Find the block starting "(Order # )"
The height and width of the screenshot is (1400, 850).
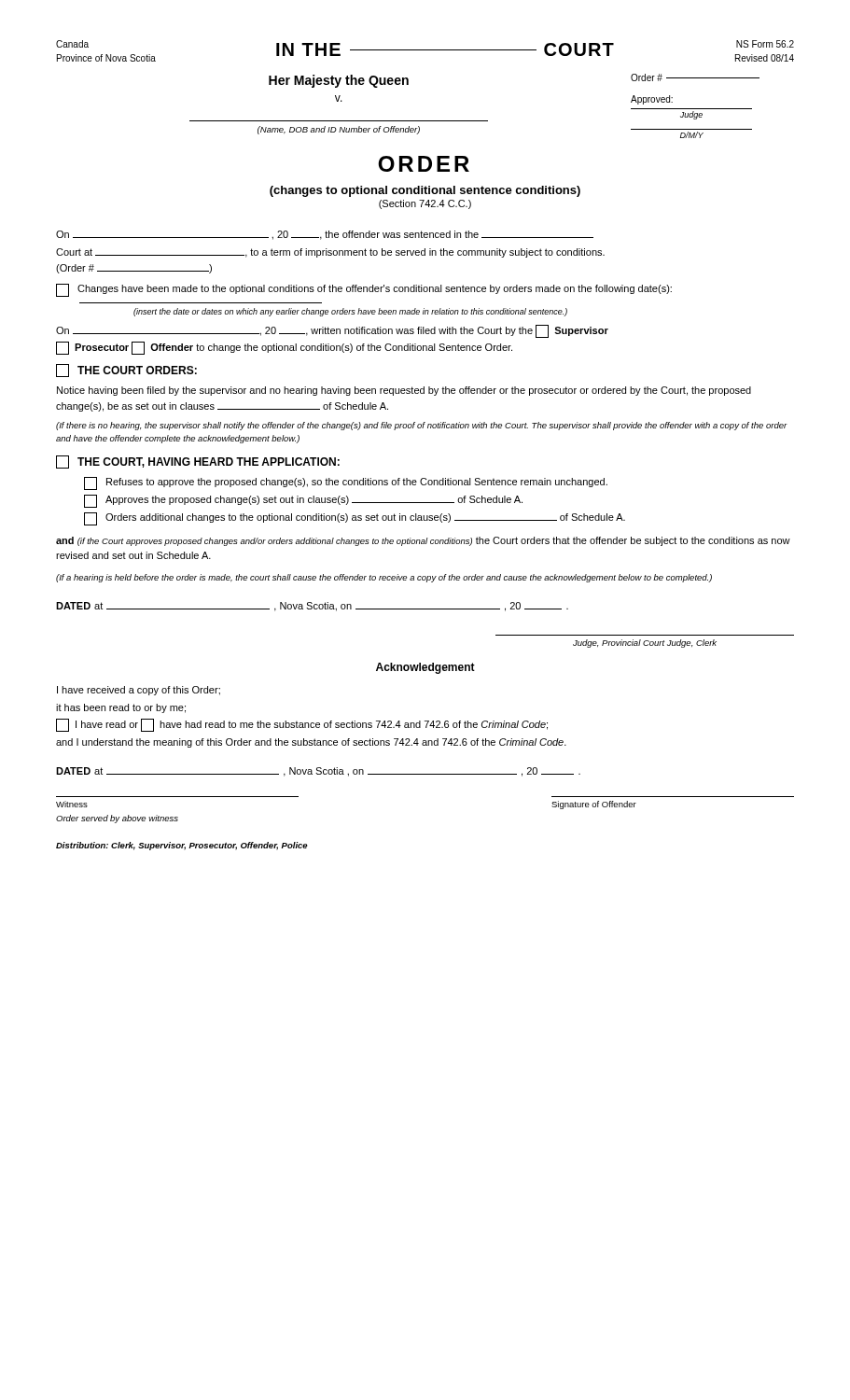[134, 268]
